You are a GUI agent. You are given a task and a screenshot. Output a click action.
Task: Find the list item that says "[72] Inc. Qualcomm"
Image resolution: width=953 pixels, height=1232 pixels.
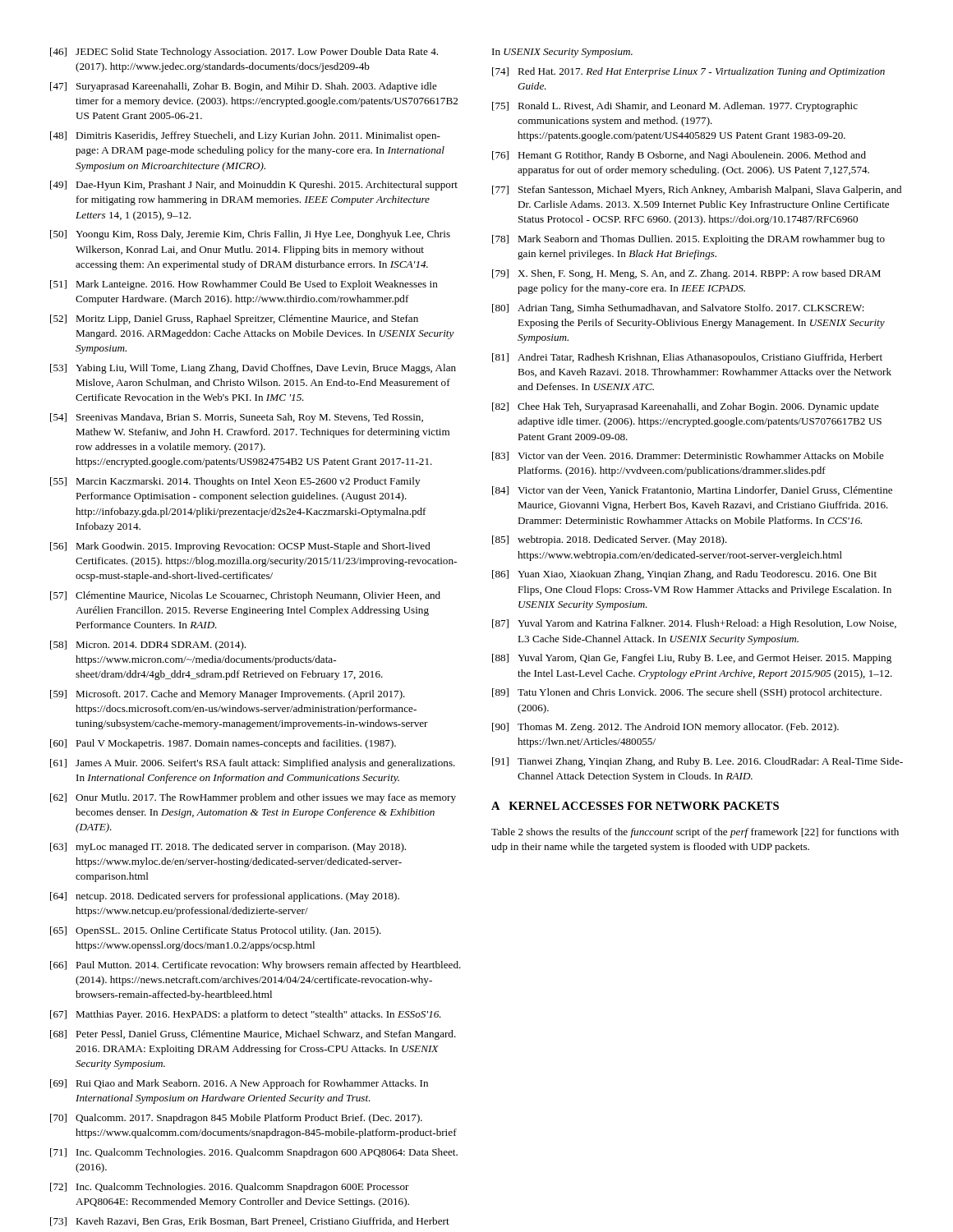coord(255,1194)
